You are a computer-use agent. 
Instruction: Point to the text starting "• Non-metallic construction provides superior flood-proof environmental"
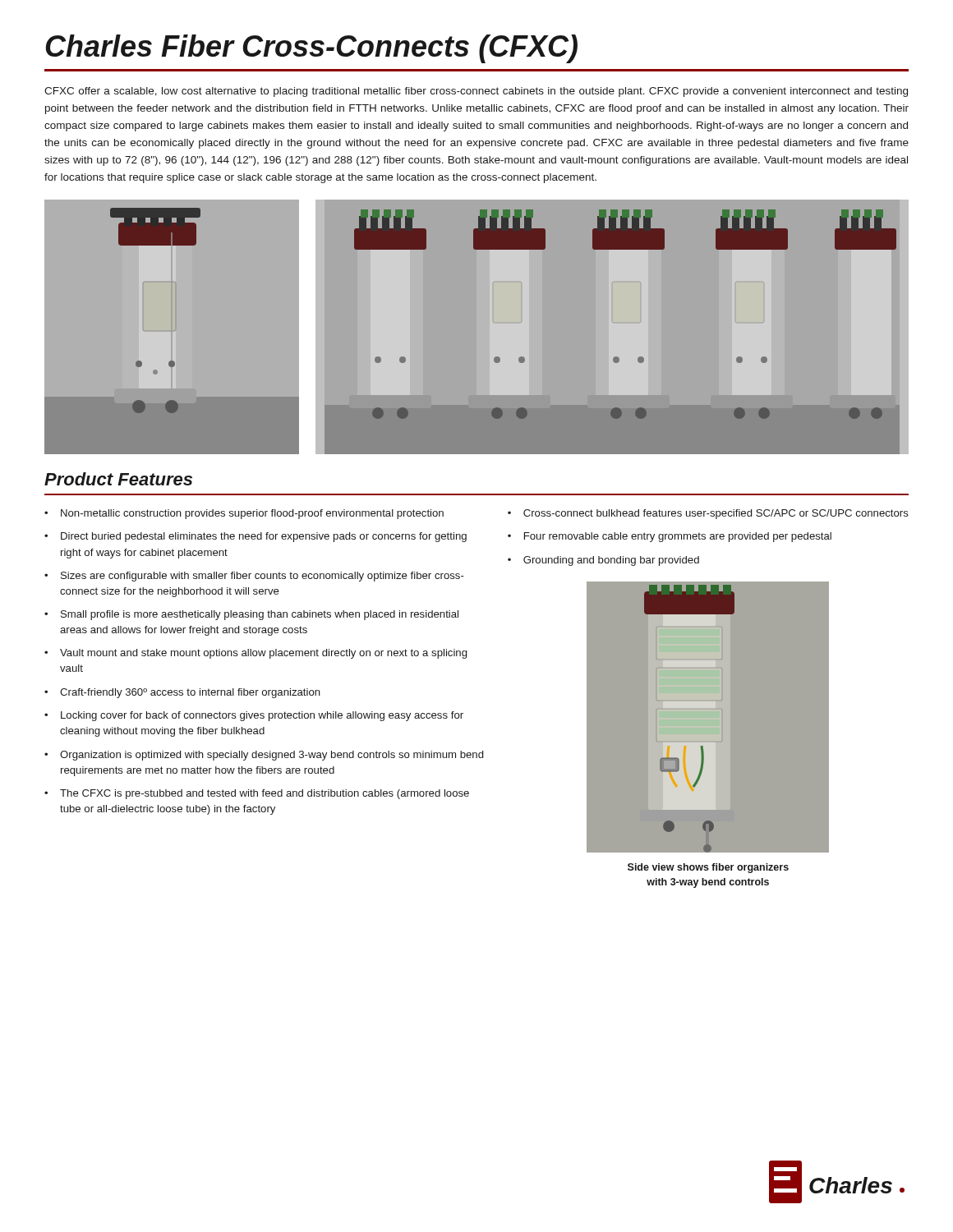266,513
